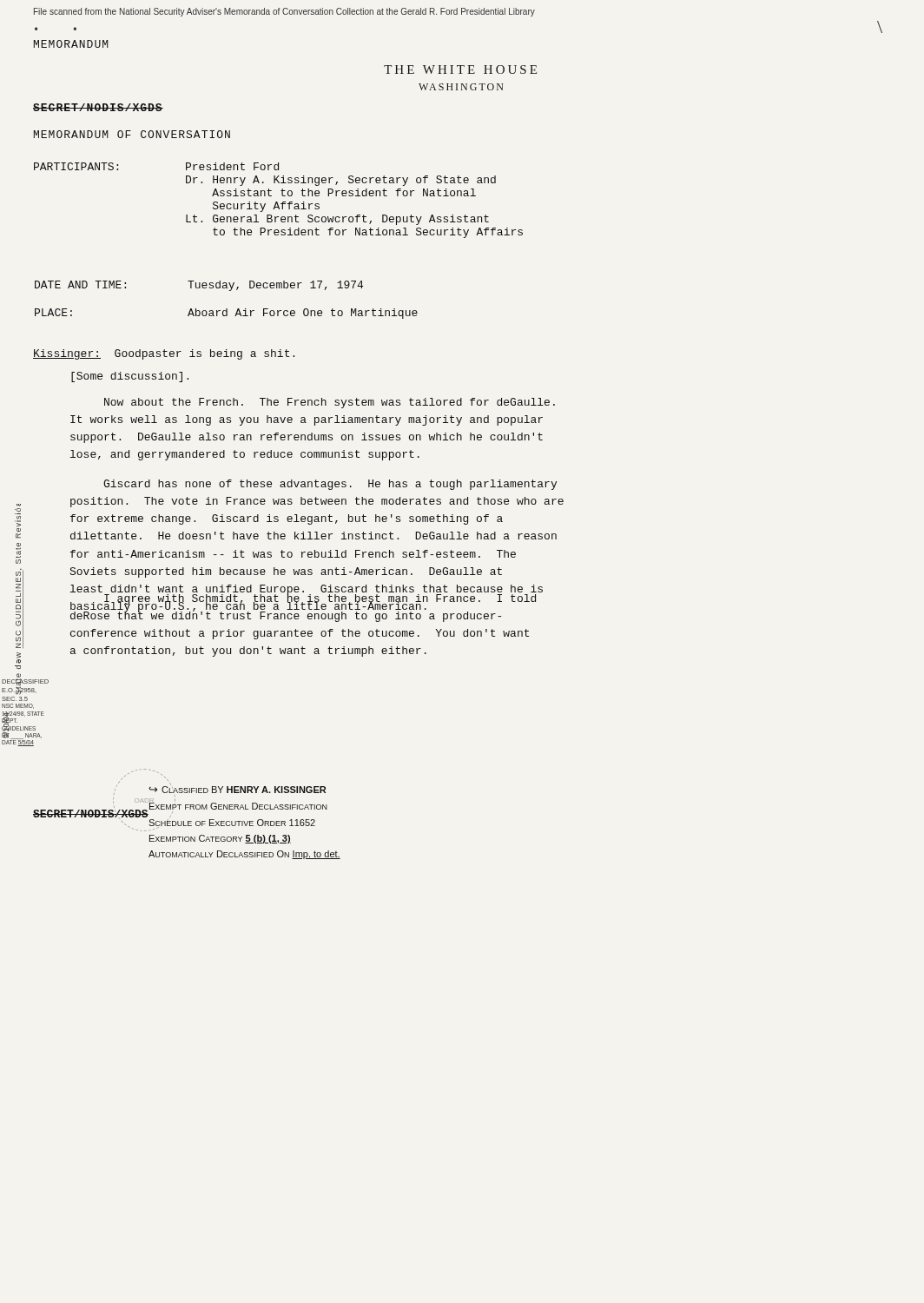Click the passage that begins "↪ CLASSIFIED BY"
924x1303 pixels.
pos(237,790)
